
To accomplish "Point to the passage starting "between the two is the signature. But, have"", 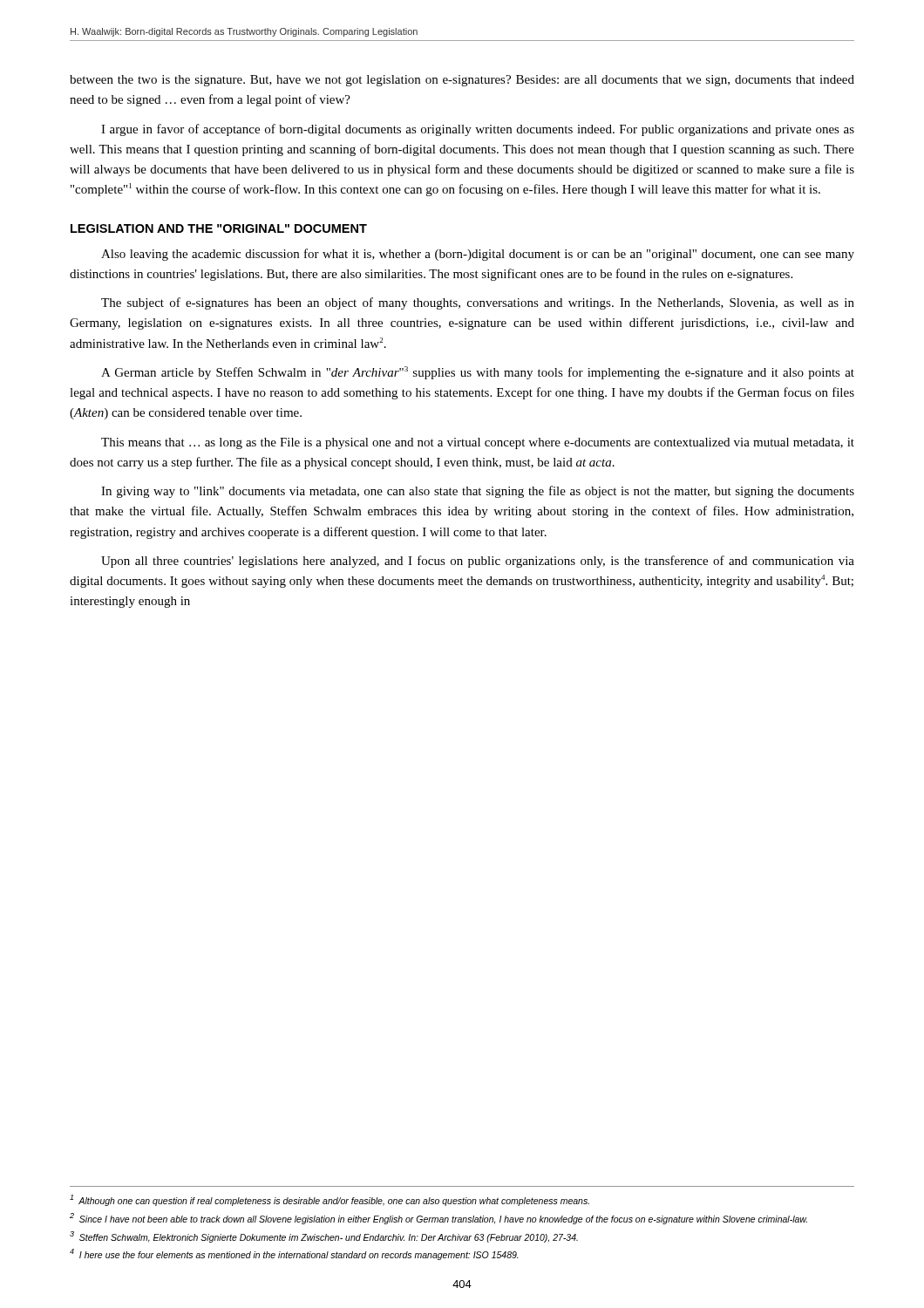I will [x=462, y=90].
